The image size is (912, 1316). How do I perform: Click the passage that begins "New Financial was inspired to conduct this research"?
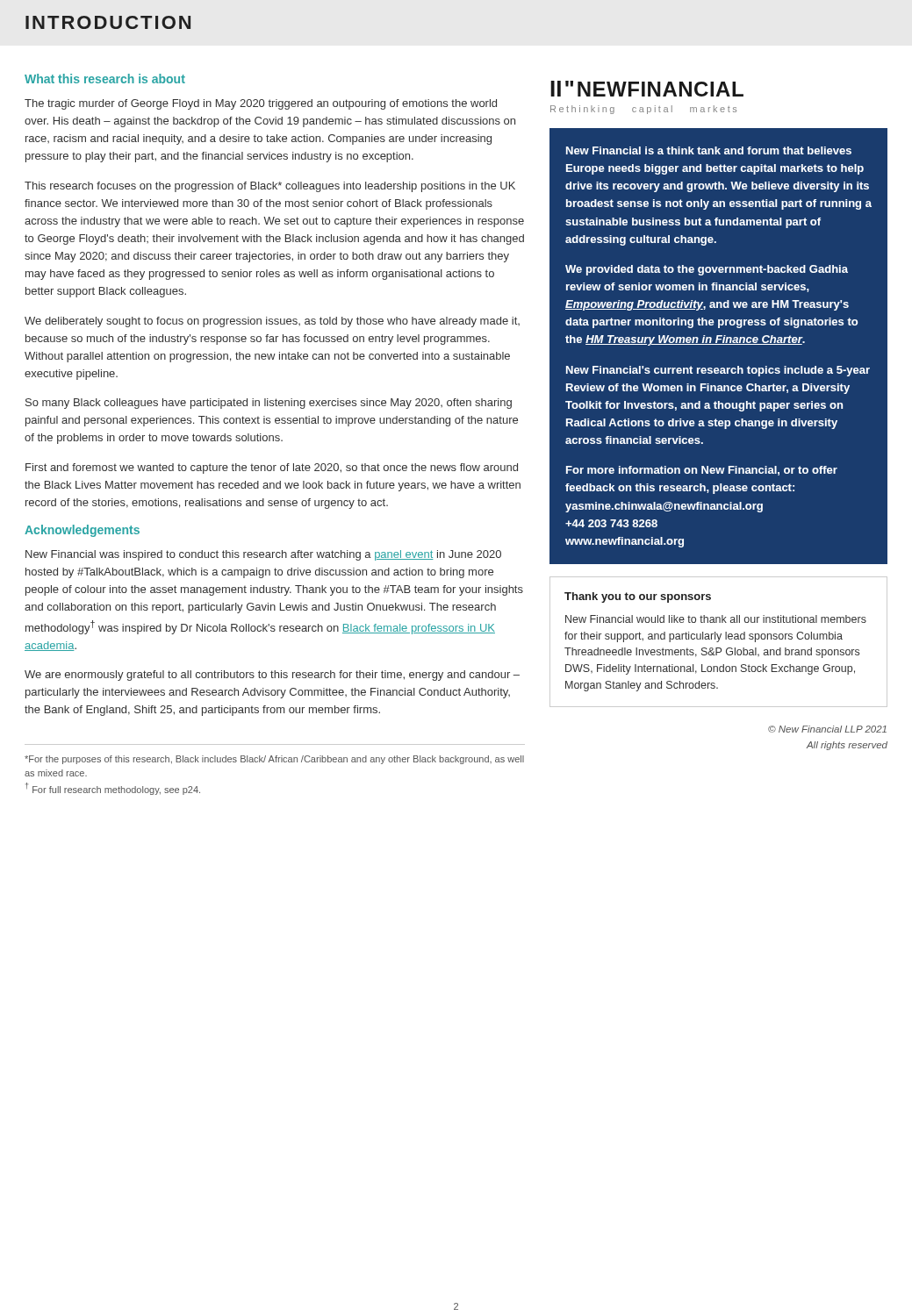(274, 600)
